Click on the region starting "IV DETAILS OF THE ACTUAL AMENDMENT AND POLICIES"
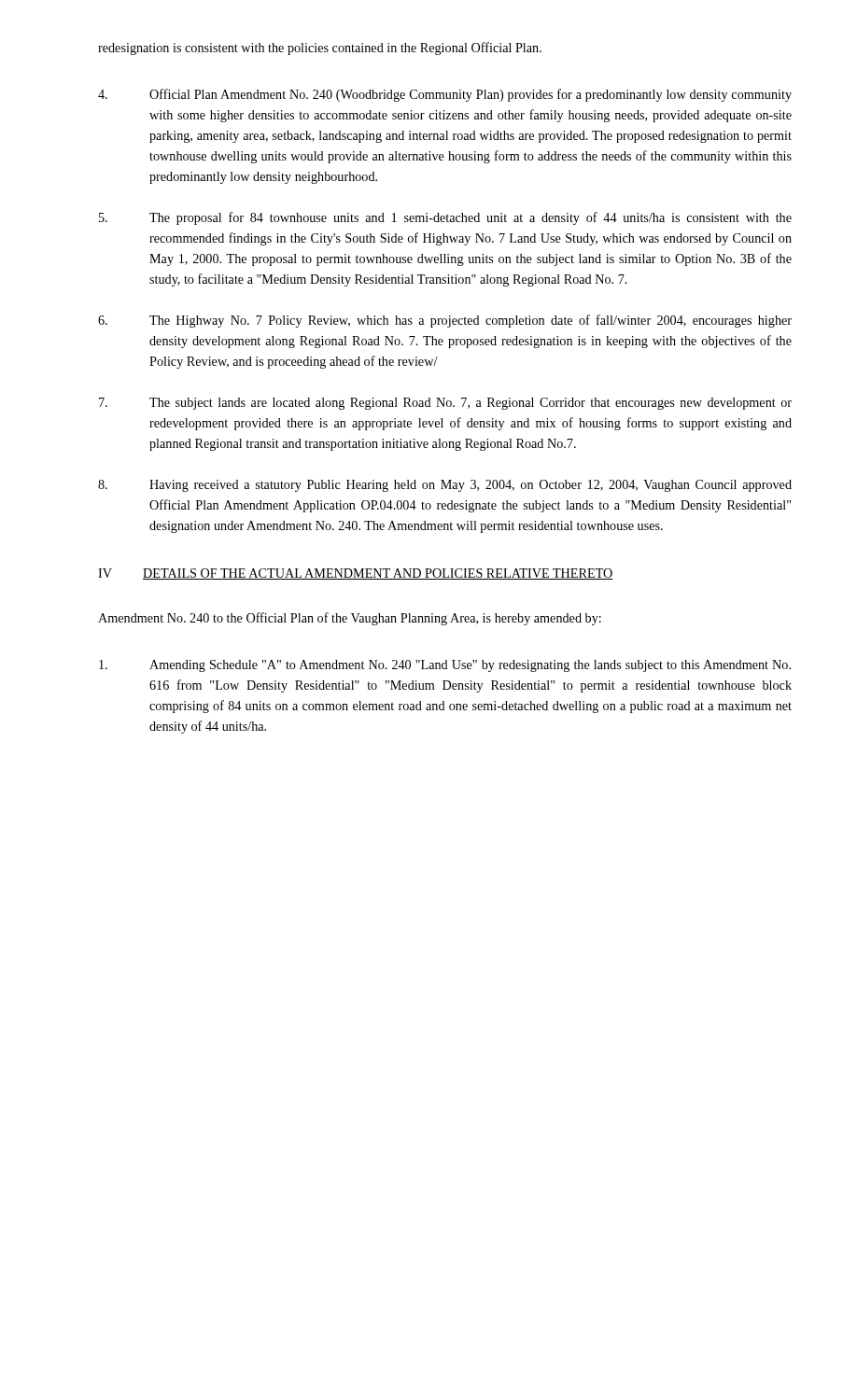857x1400 pixels. 355,574
